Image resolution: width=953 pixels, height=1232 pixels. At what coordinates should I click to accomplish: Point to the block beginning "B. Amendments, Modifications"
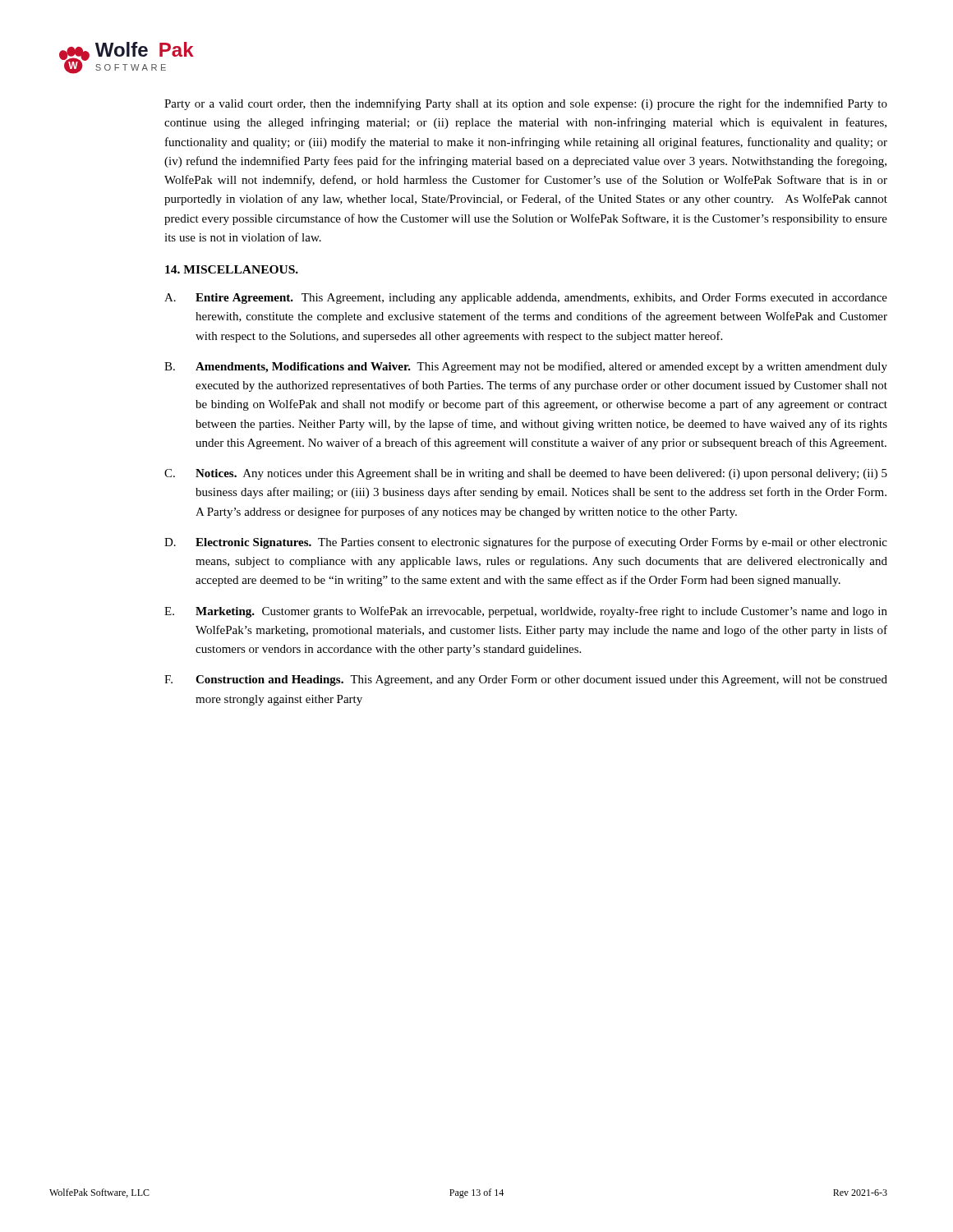(x=526, y=405)
